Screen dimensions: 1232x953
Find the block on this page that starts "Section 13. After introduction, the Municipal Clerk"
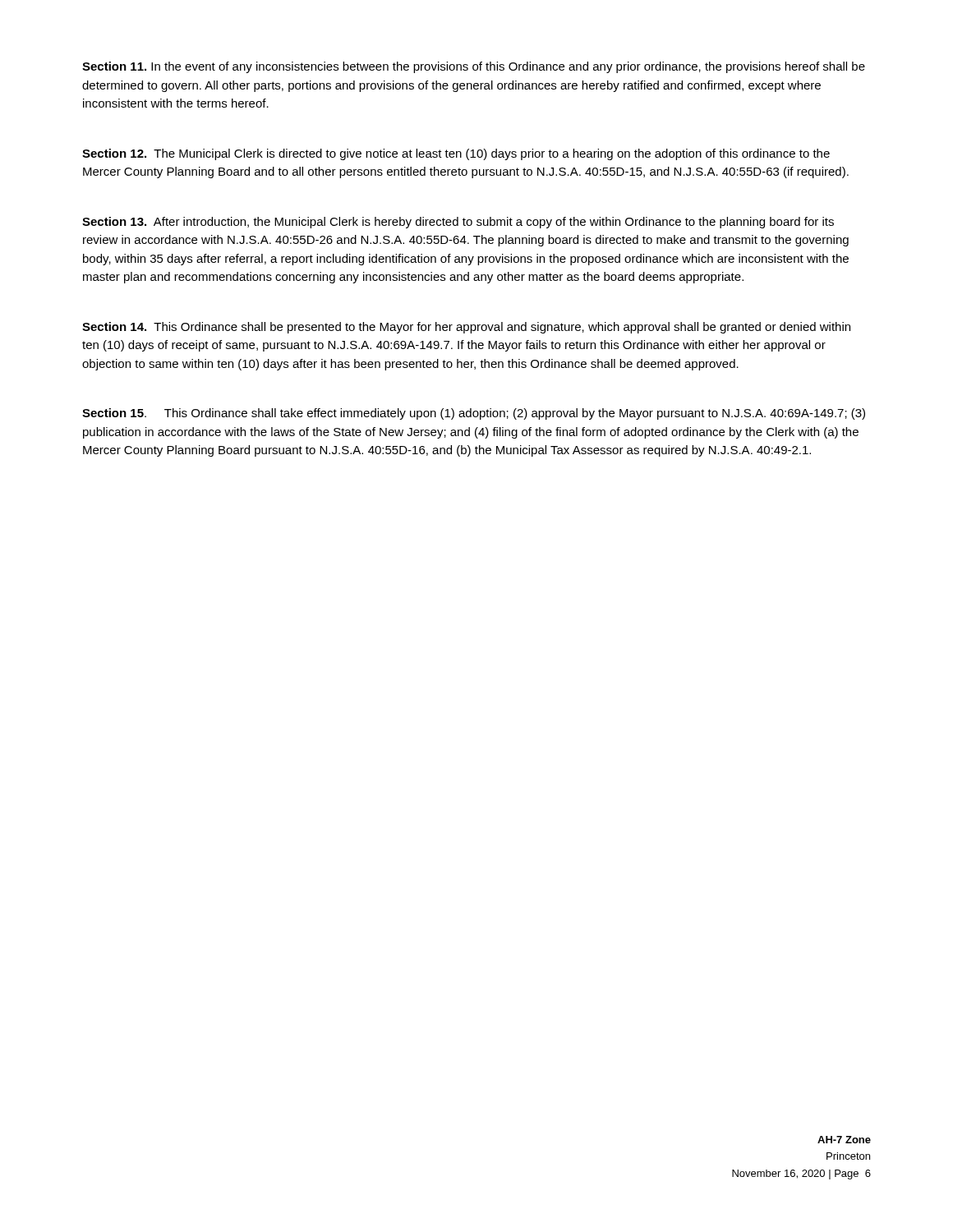point(466,249)
